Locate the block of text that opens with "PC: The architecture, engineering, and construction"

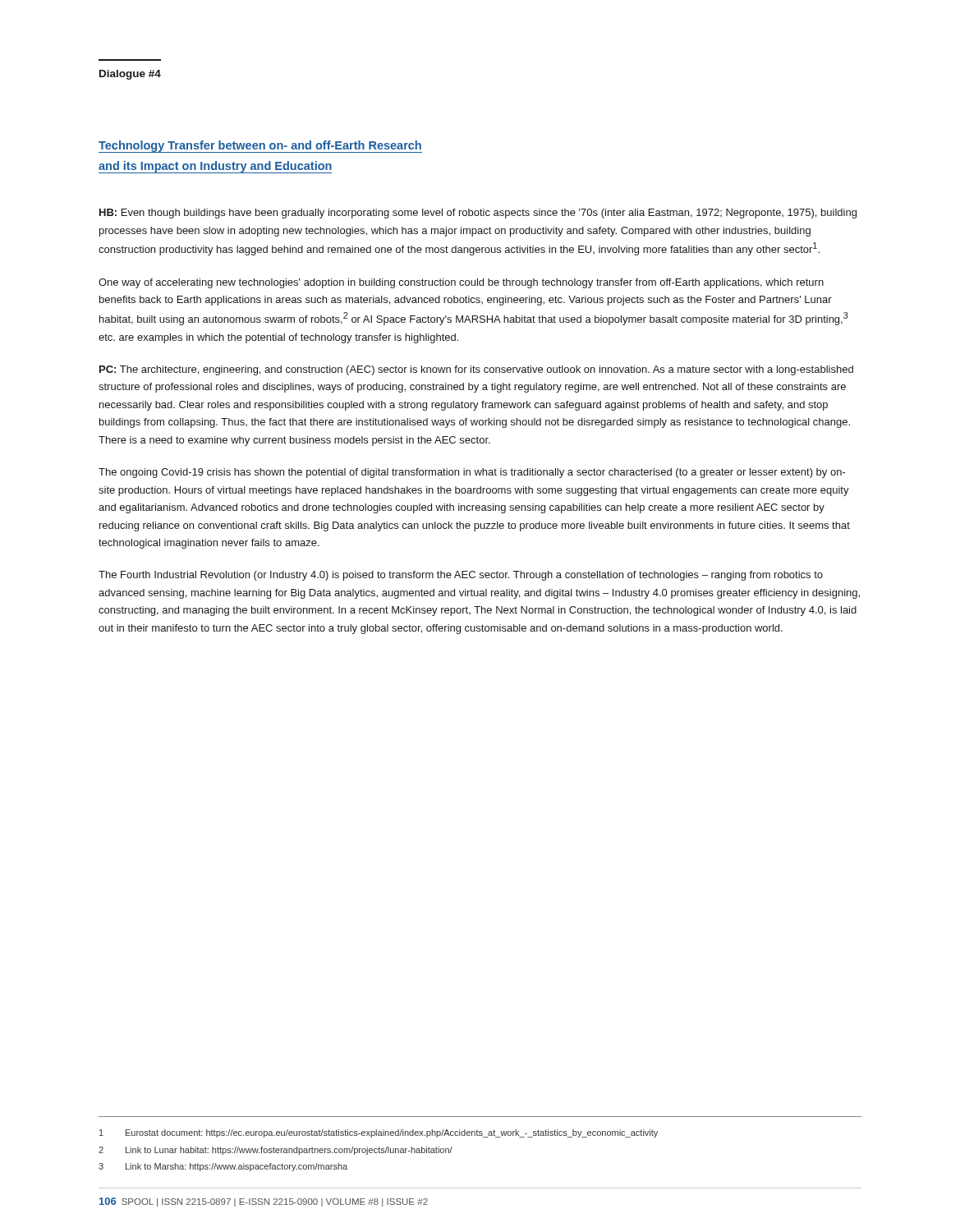(476, 404)
